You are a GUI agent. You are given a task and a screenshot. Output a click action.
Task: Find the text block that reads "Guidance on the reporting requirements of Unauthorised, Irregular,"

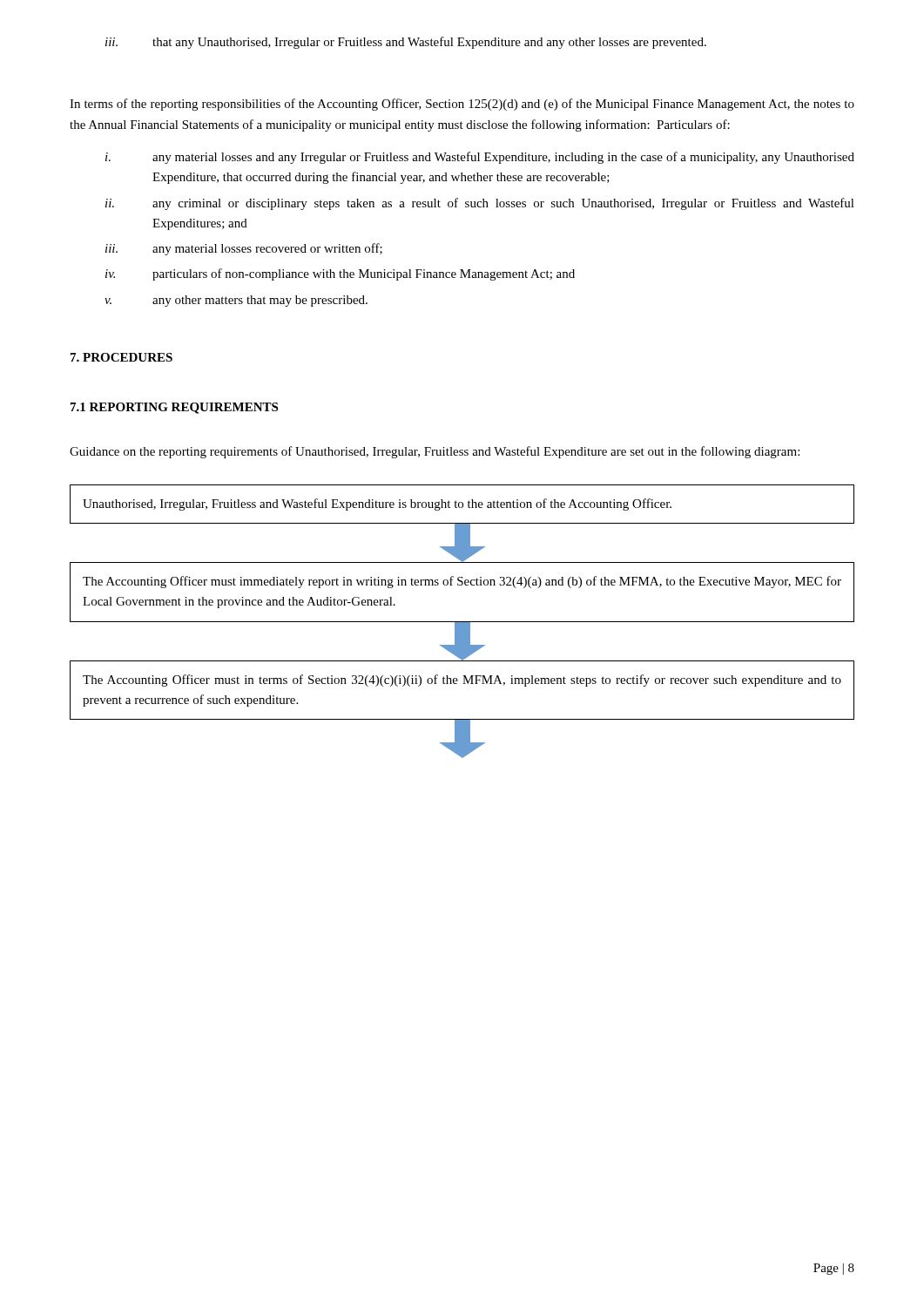[435, 451]
